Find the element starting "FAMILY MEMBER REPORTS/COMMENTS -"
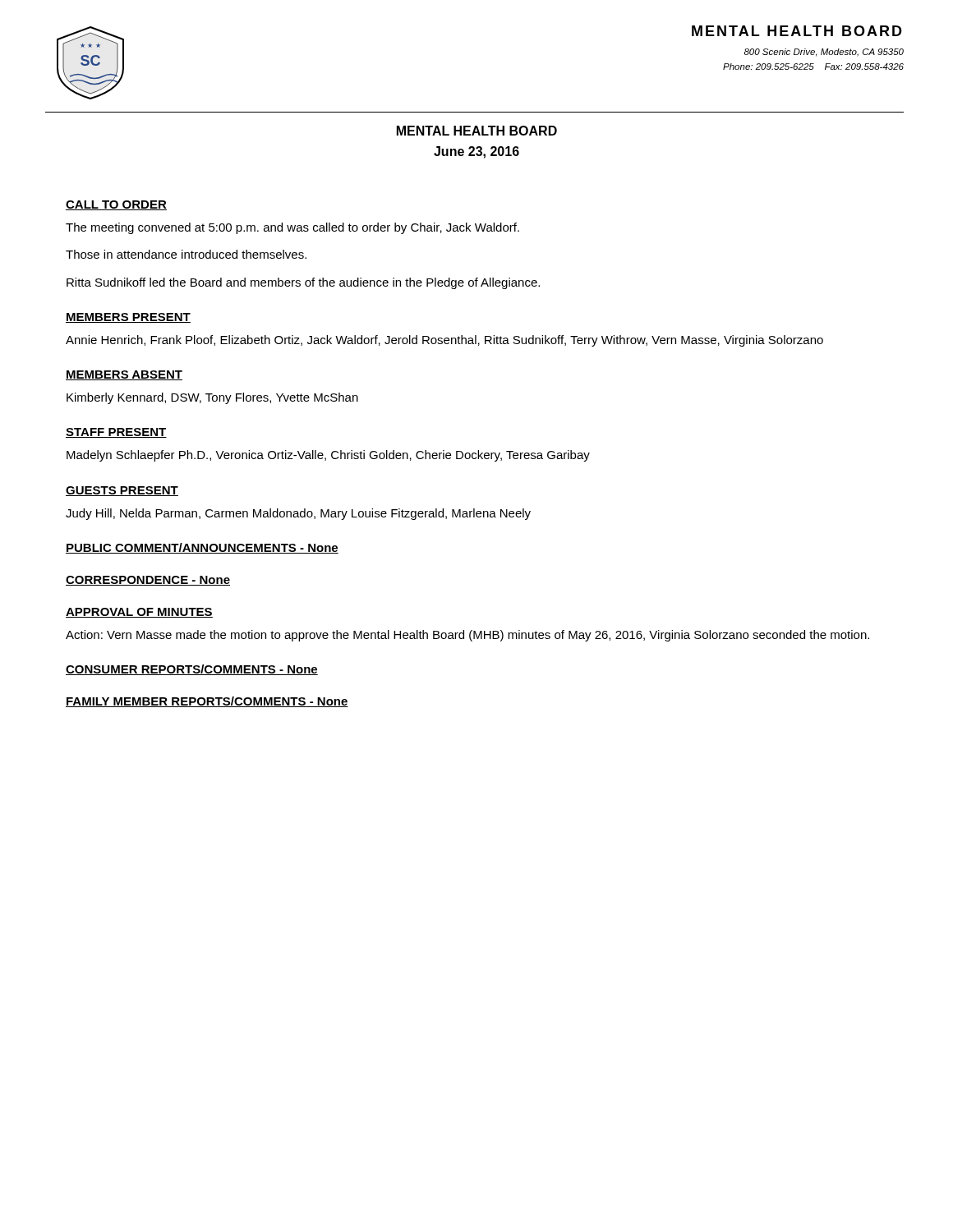Viewport: 953px width, 1232px height. pyautogui.click(x=207, y=701)
